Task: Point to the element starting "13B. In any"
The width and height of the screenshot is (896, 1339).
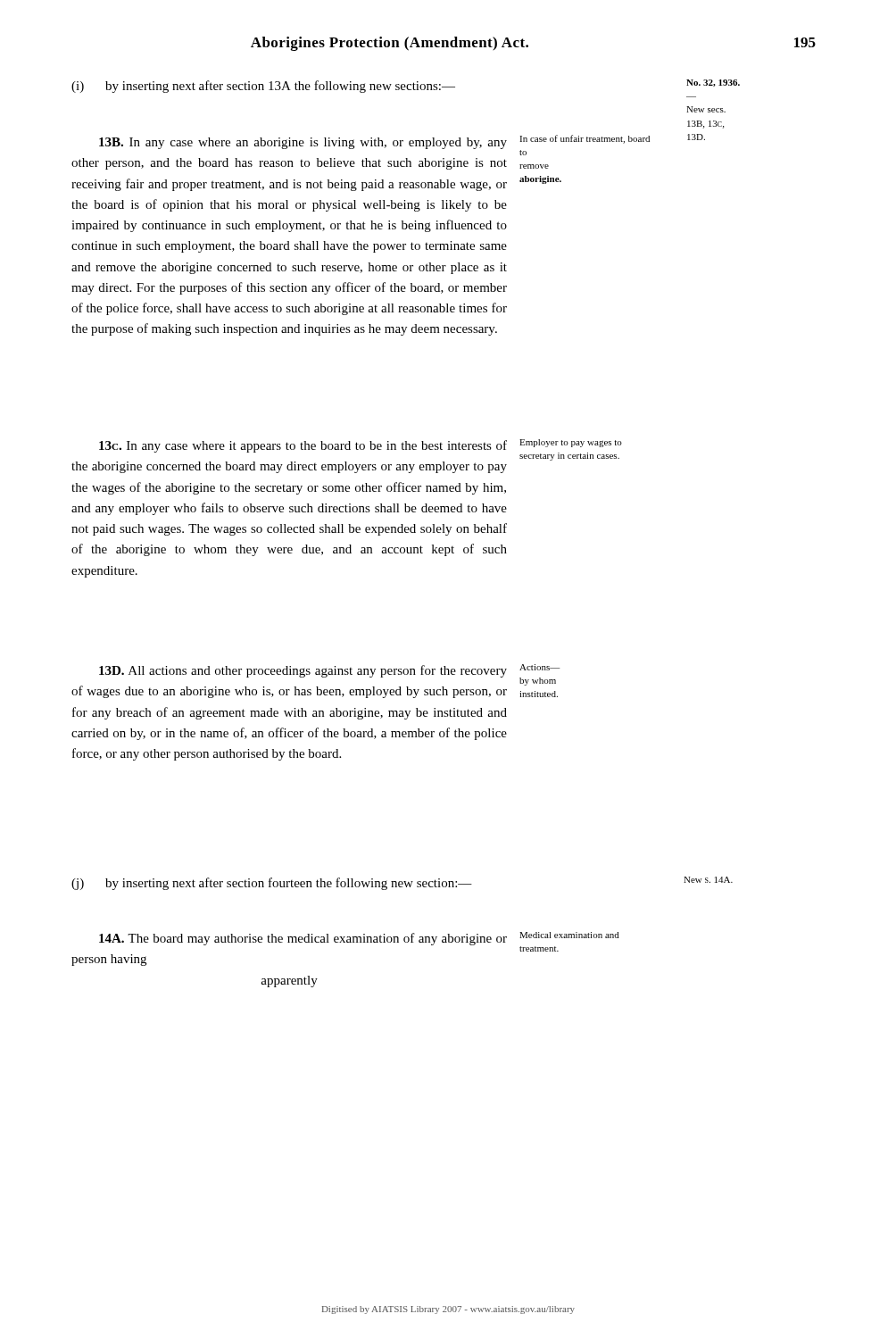Action: point(289,236)
